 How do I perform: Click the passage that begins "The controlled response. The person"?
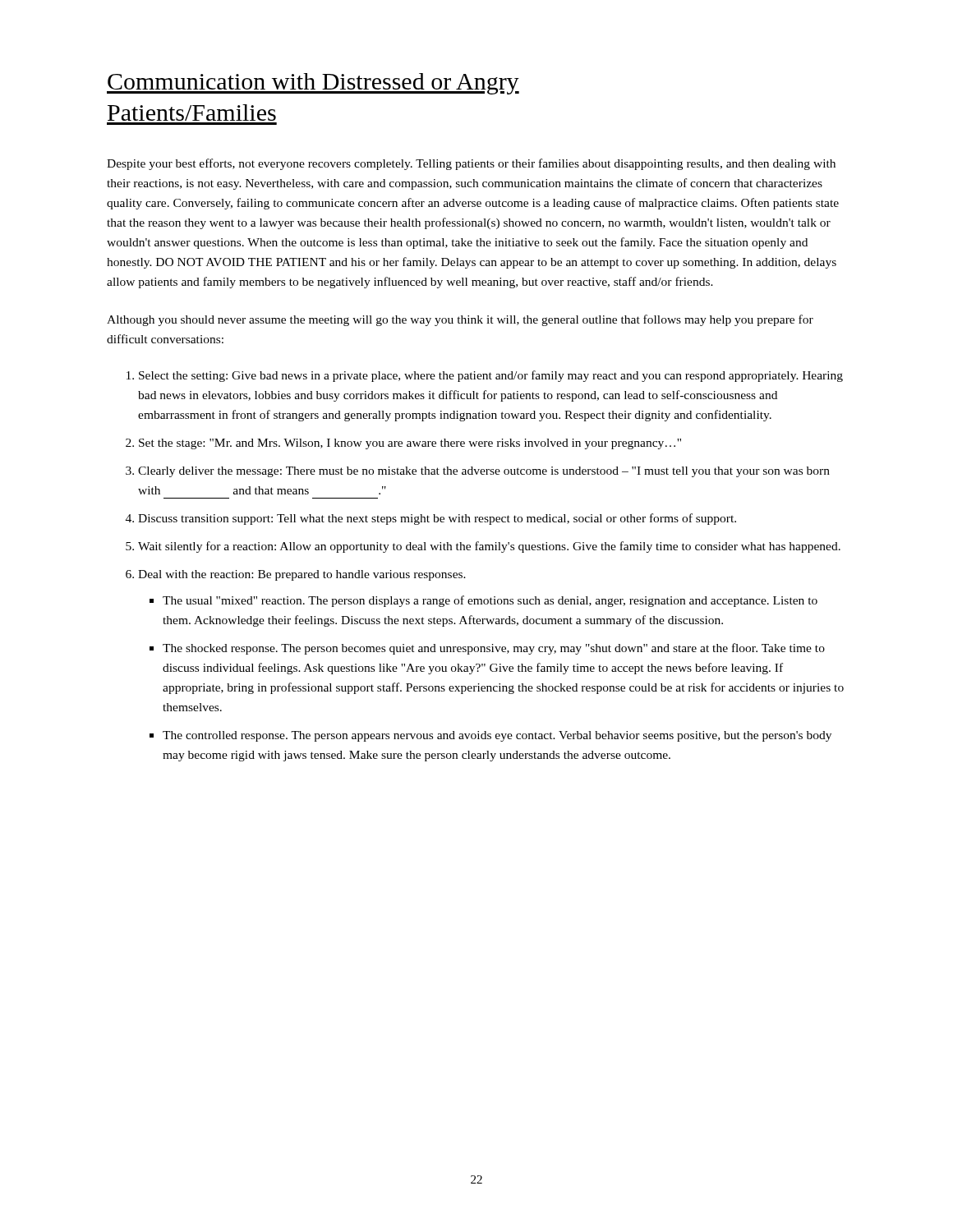click(x=497, y=745)
